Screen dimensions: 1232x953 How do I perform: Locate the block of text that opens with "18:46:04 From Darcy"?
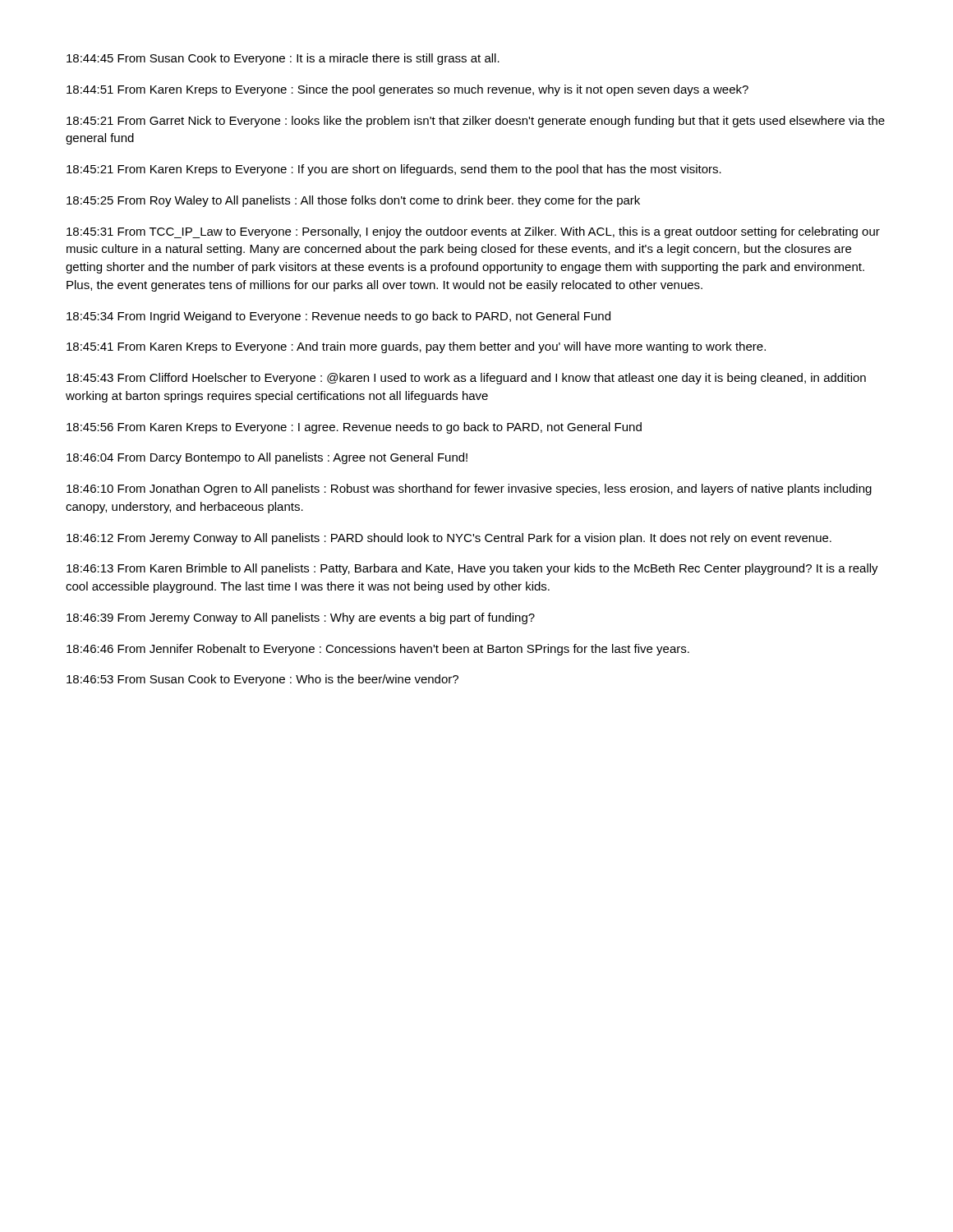pos(267,457)
